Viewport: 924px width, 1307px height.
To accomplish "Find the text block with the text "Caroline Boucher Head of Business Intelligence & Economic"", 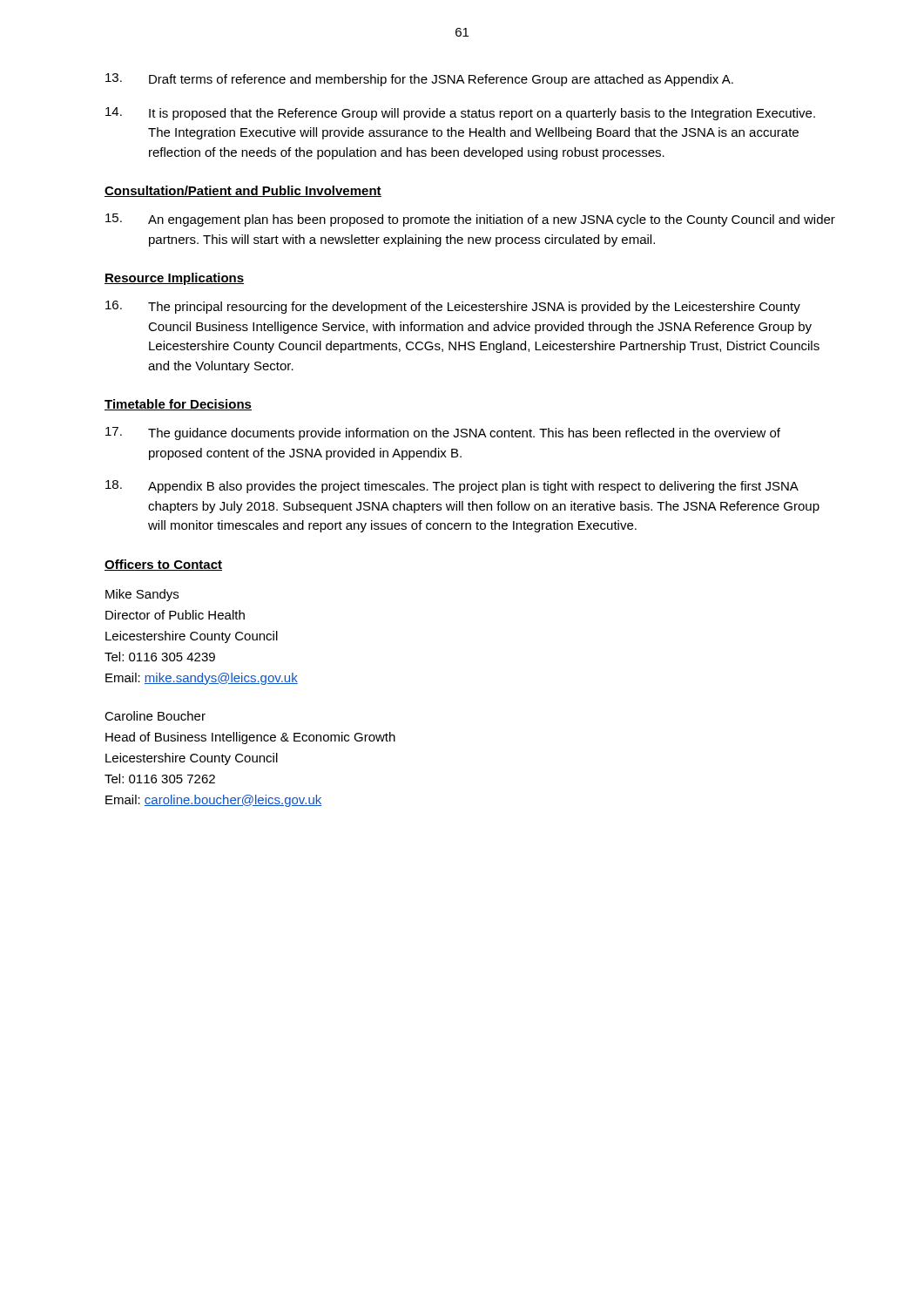I will 250,757.
